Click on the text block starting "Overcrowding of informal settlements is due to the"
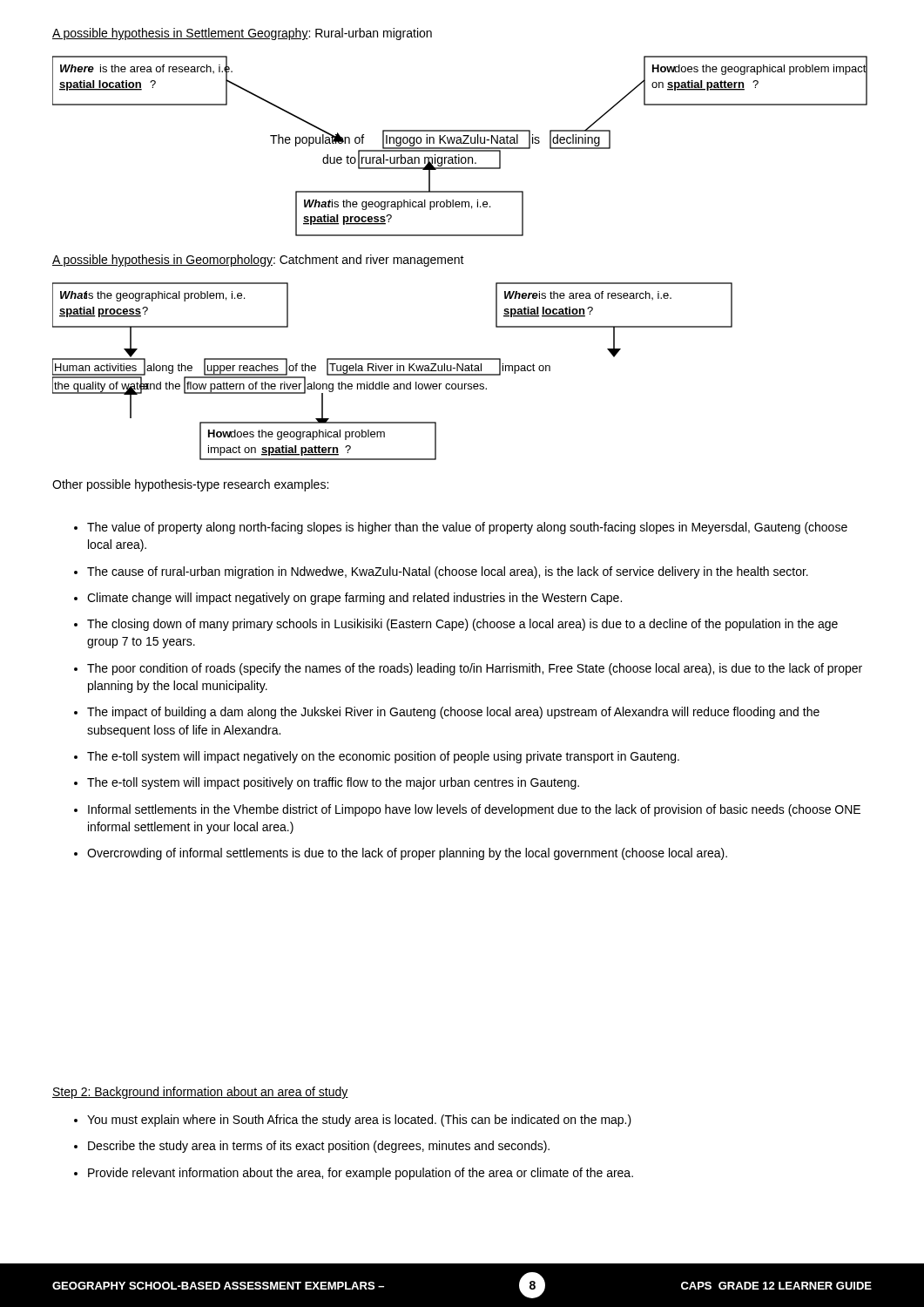The image size is (924, 1307). click(408, 853)
